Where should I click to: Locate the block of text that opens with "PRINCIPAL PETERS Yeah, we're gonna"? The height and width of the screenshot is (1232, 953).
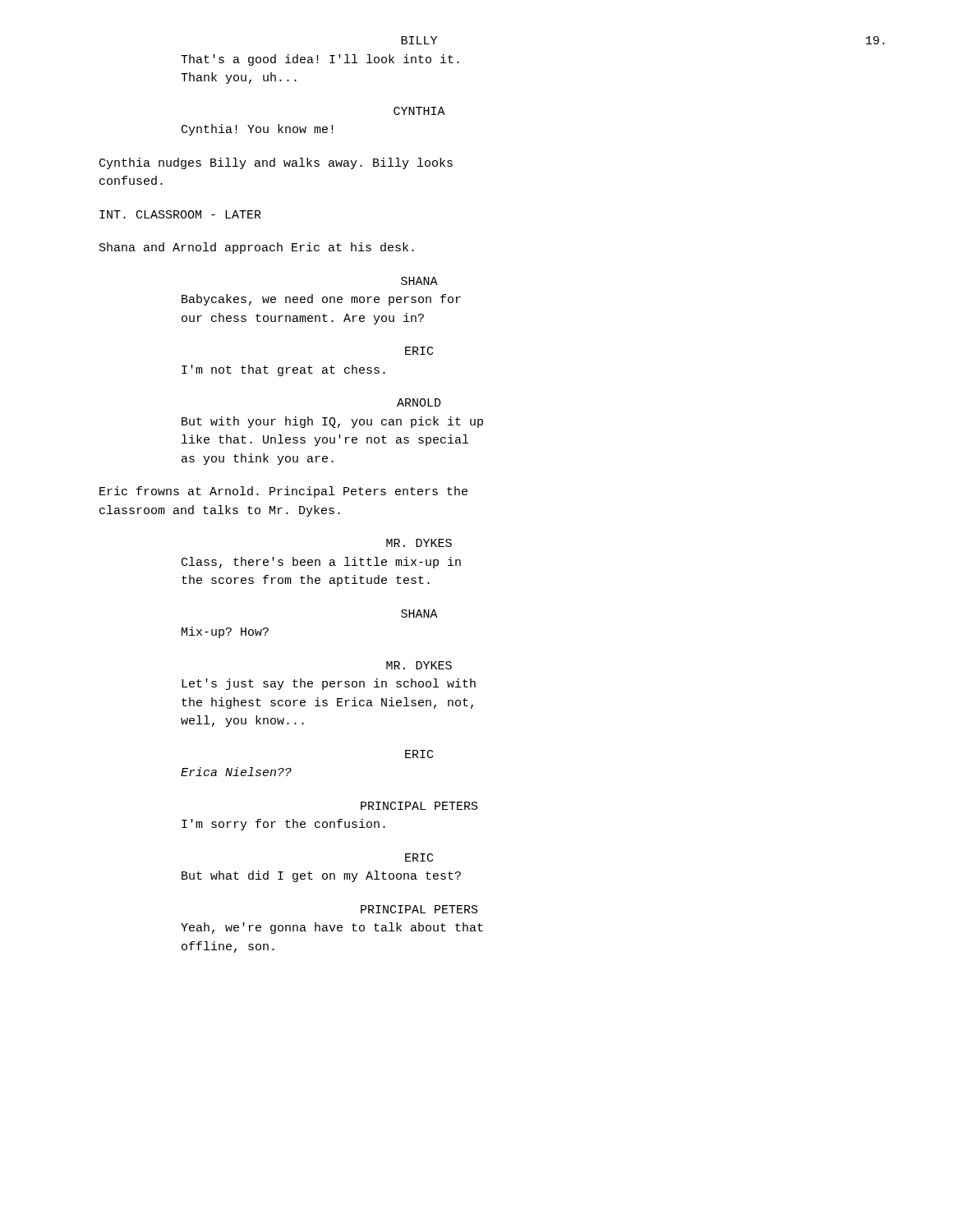click(x=419, y=929)
